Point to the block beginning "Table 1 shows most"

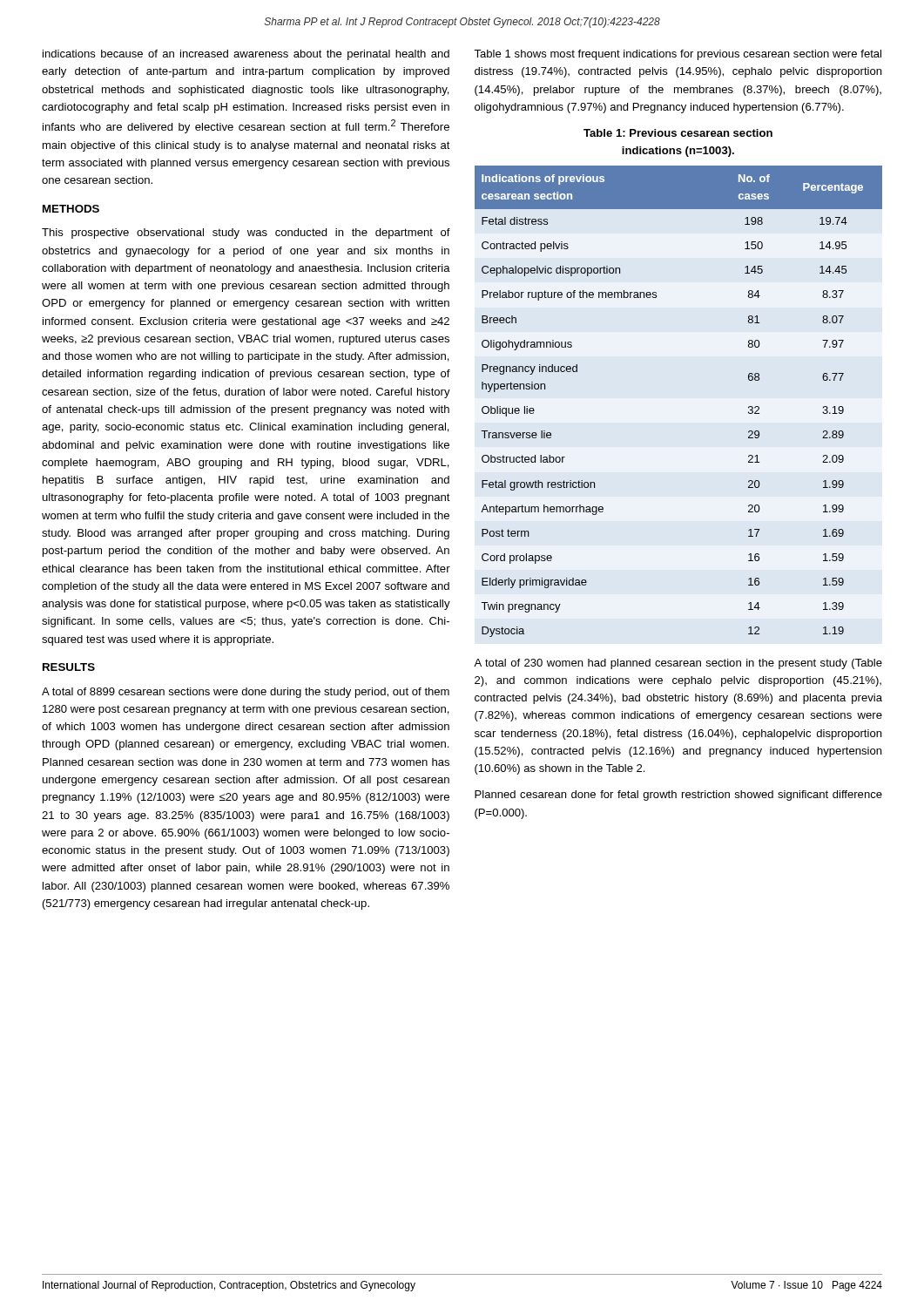[x=678, y=81]
